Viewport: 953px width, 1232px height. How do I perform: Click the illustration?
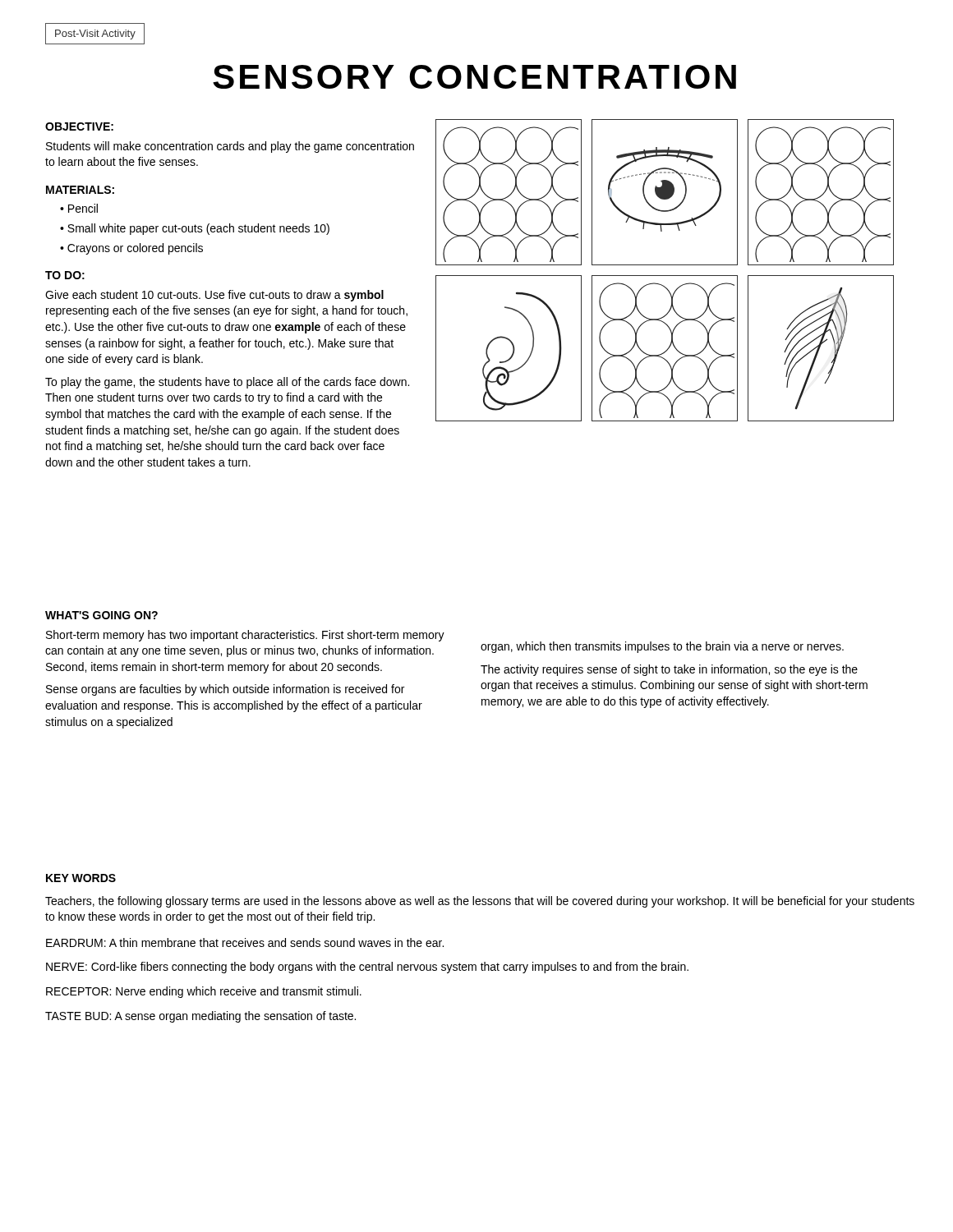pos(674,270)
